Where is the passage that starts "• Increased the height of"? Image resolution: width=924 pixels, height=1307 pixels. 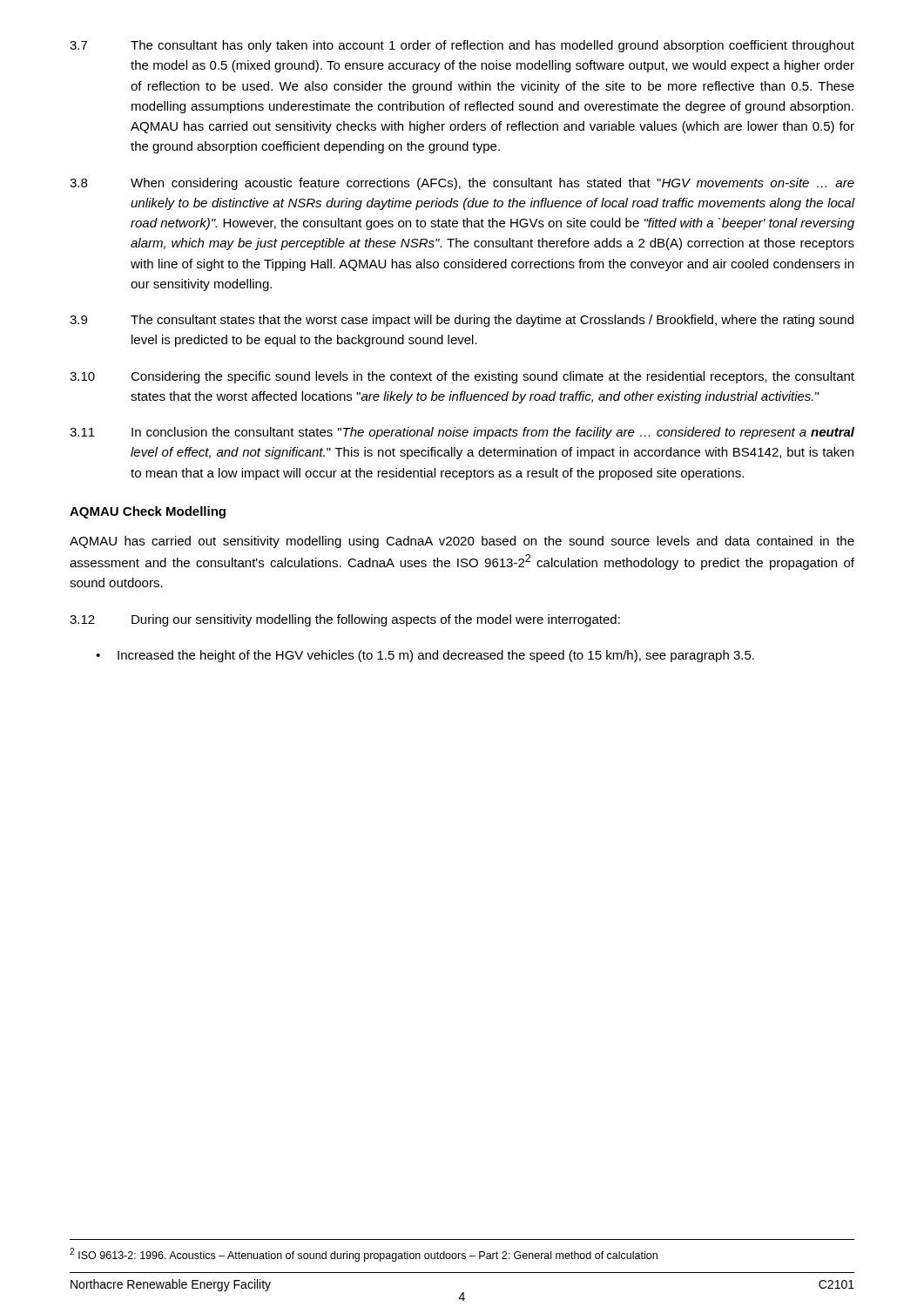click(475, 655)
